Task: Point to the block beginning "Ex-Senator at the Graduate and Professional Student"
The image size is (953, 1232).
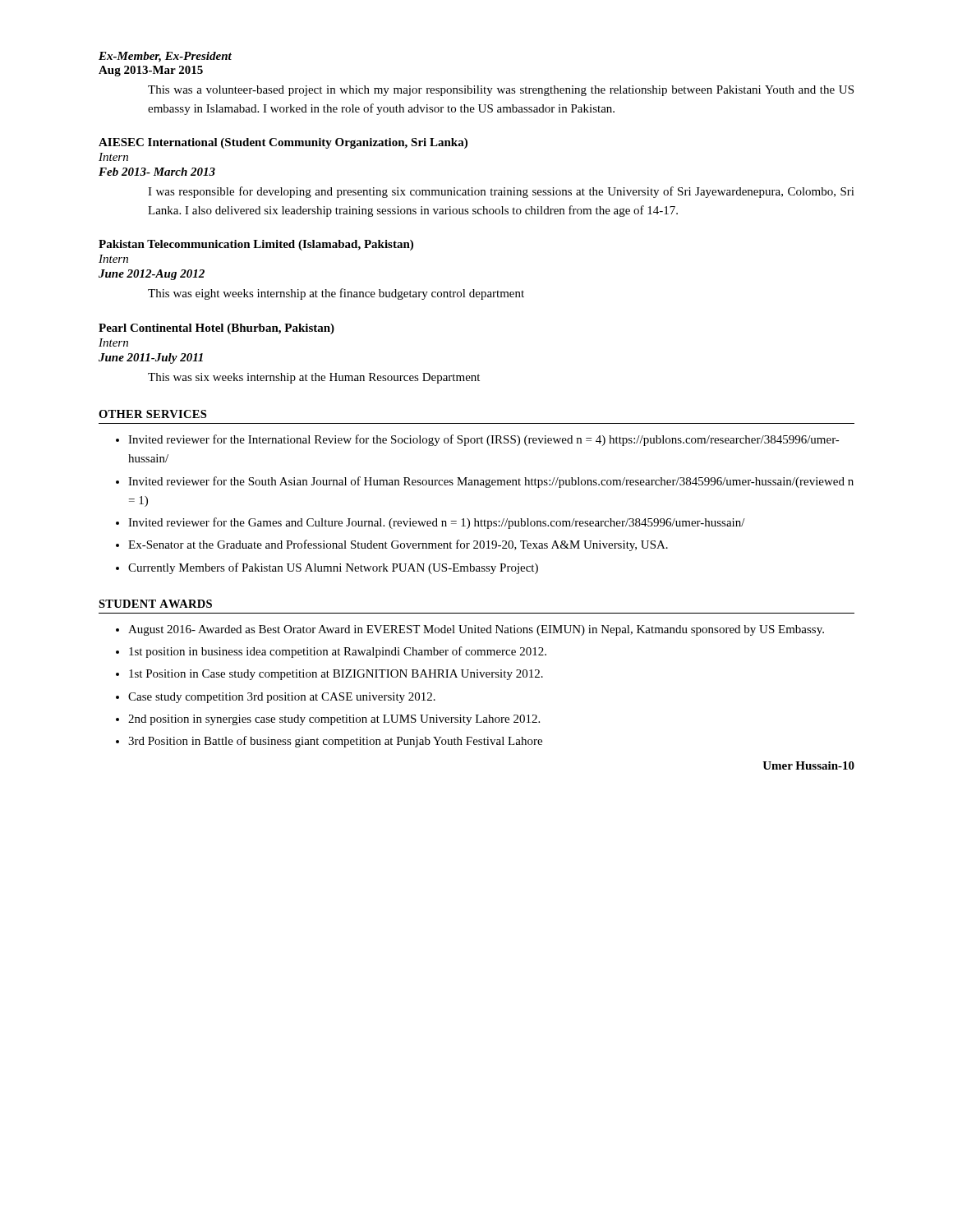Action: 398,545
